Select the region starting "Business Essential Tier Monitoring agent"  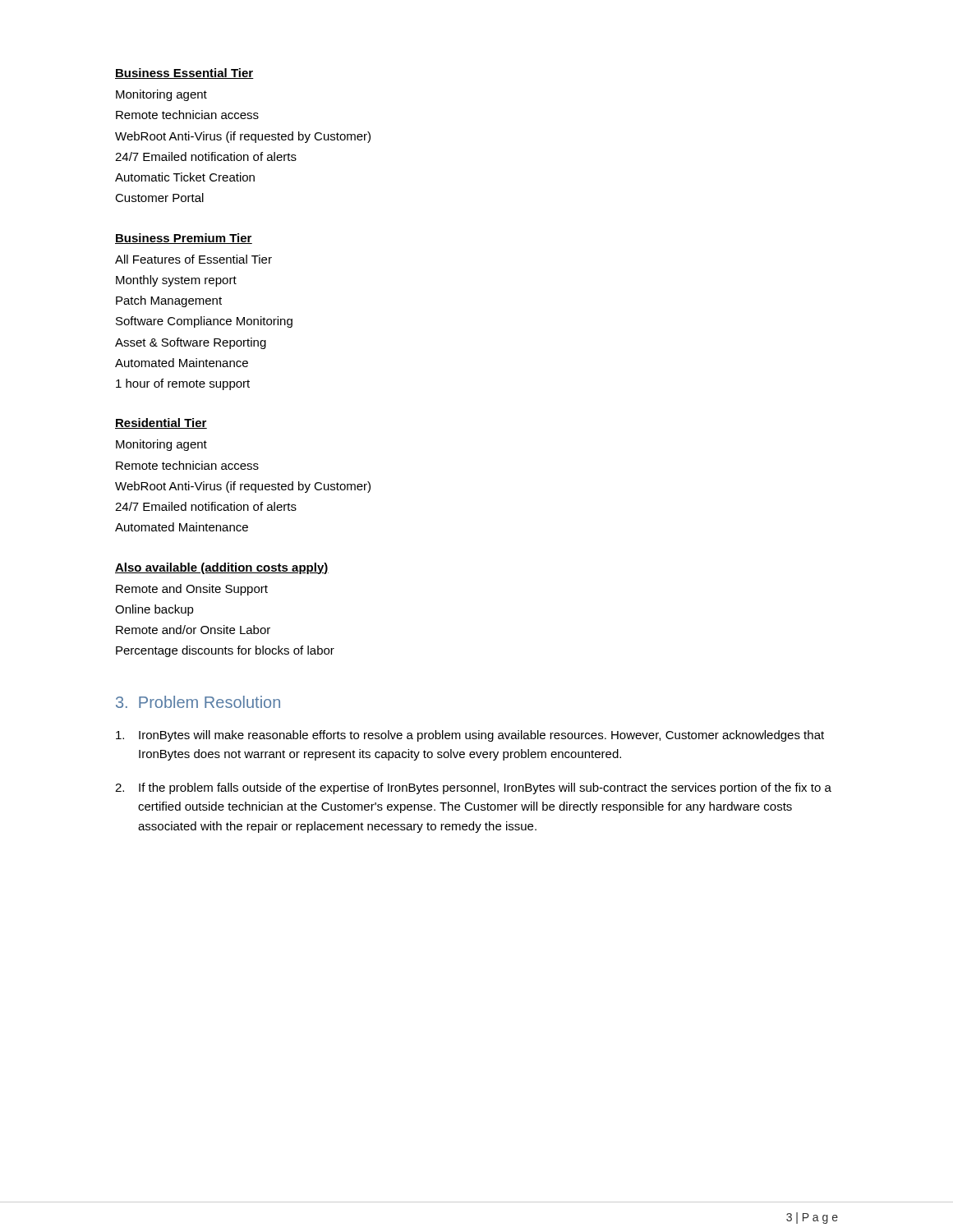coord(184,74)
